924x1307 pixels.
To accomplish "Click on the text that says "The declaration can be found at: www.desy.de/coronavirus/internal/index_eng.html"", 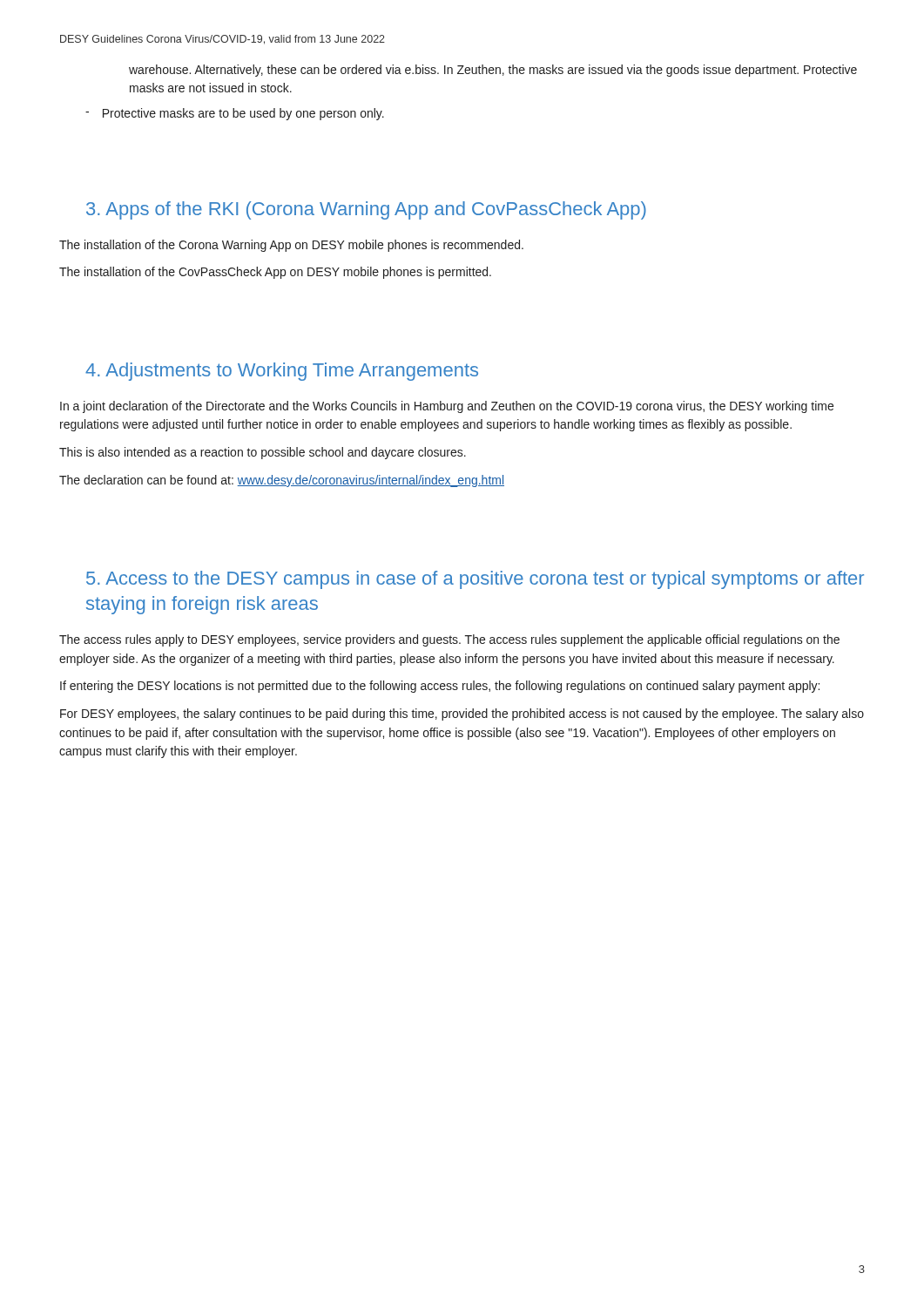I will 282,480.
